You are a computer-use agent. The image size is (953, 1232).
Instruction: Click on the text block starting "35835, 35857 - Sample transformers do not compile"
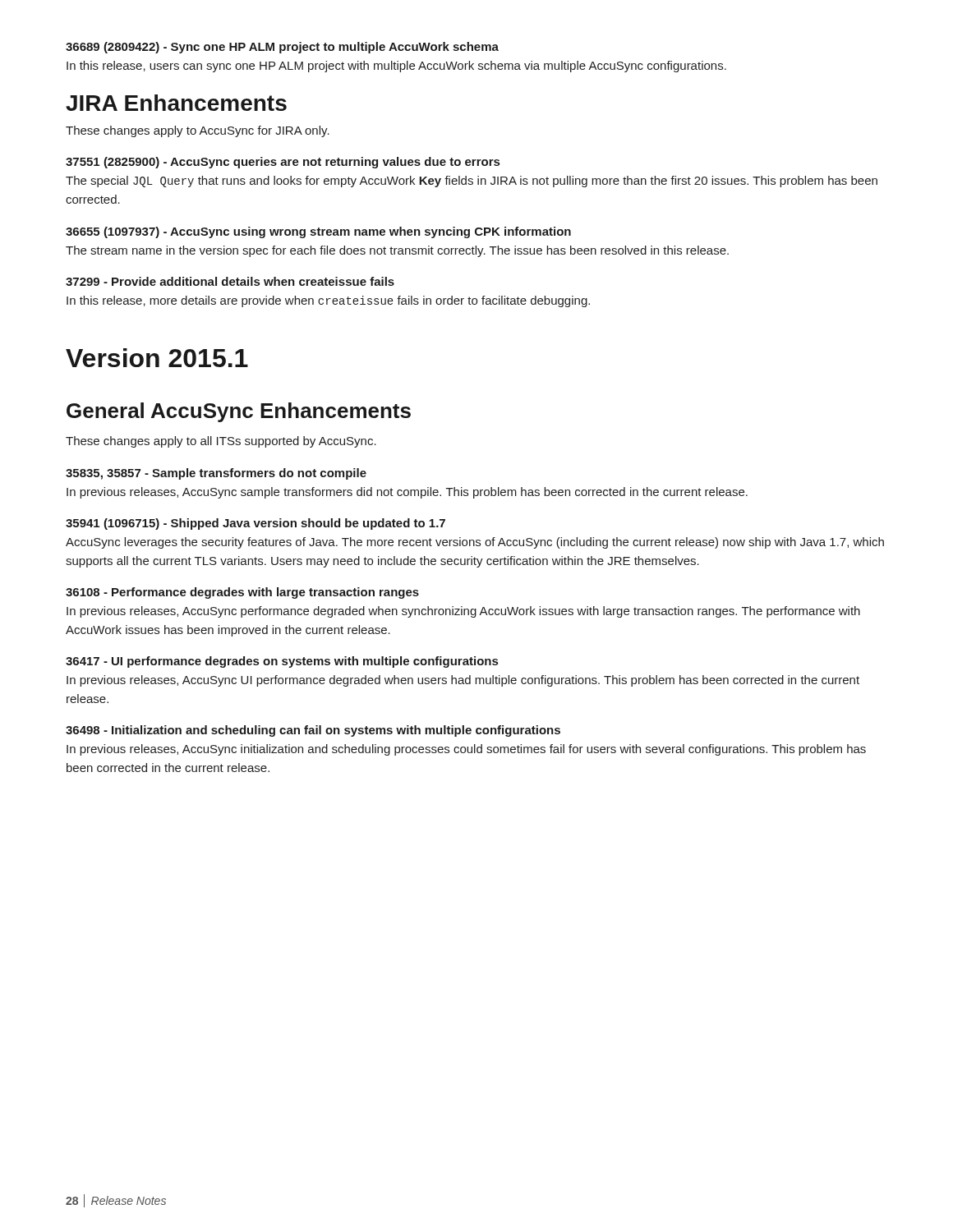[x=216, y=472]
